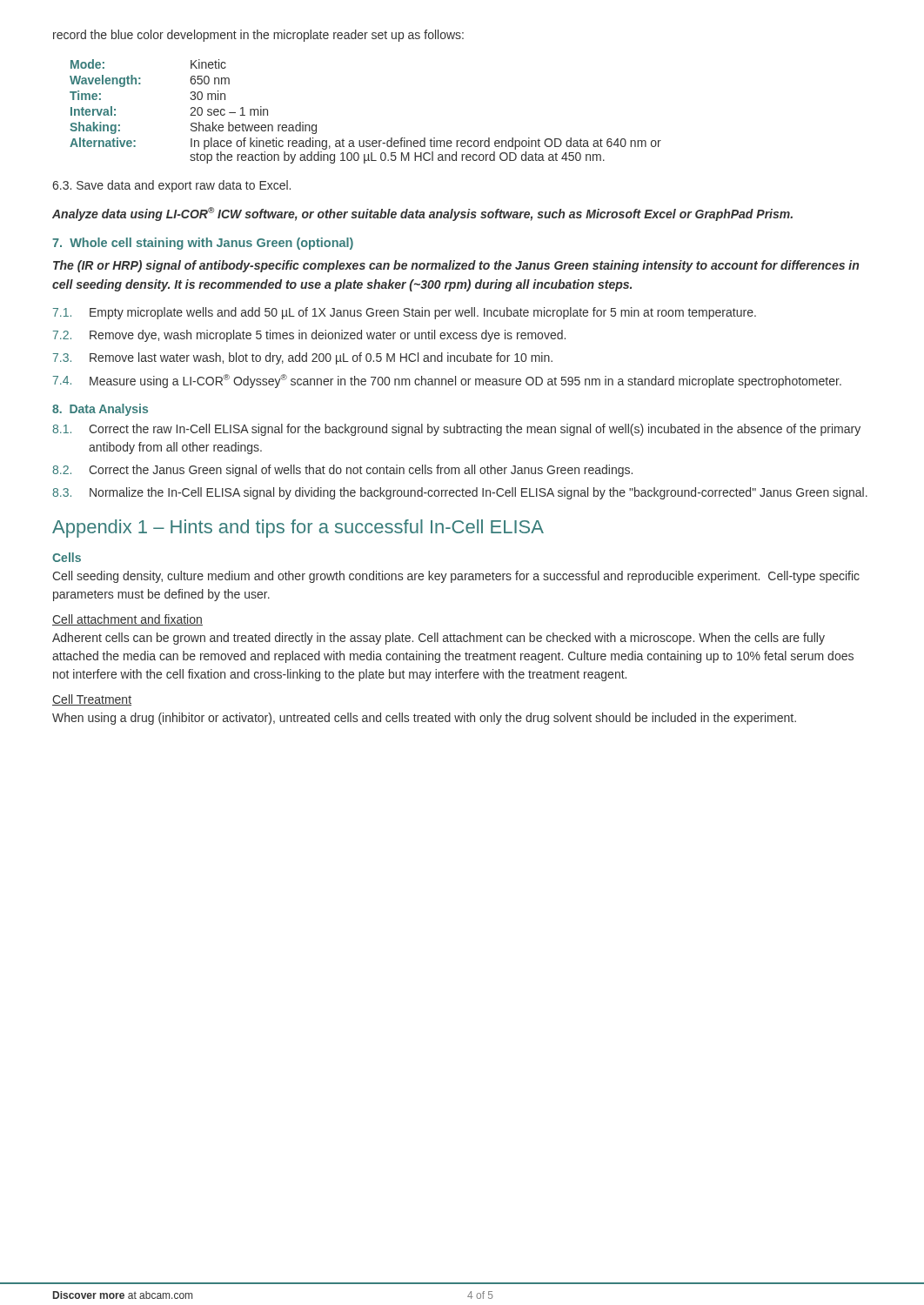Point to the passage starting "8.3. Normalize the In-Cell ELISA"
This screenshot has height=1305, width=924.
tap(462, 493)
